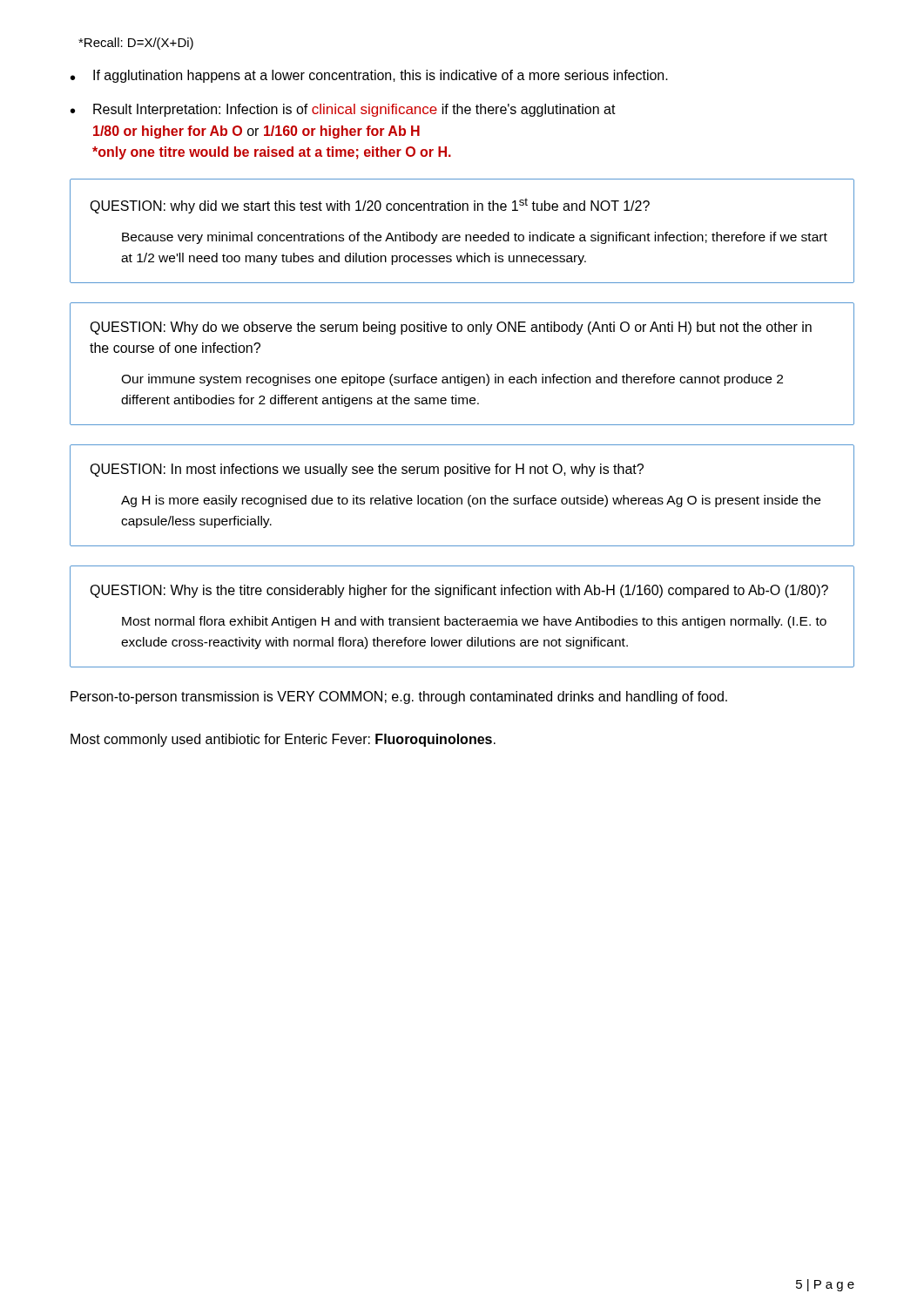Viewport: 924px width, 1307px height.
Task: Point to "Recall: D=X/(X+Di)"
Action: coord(136,42)
